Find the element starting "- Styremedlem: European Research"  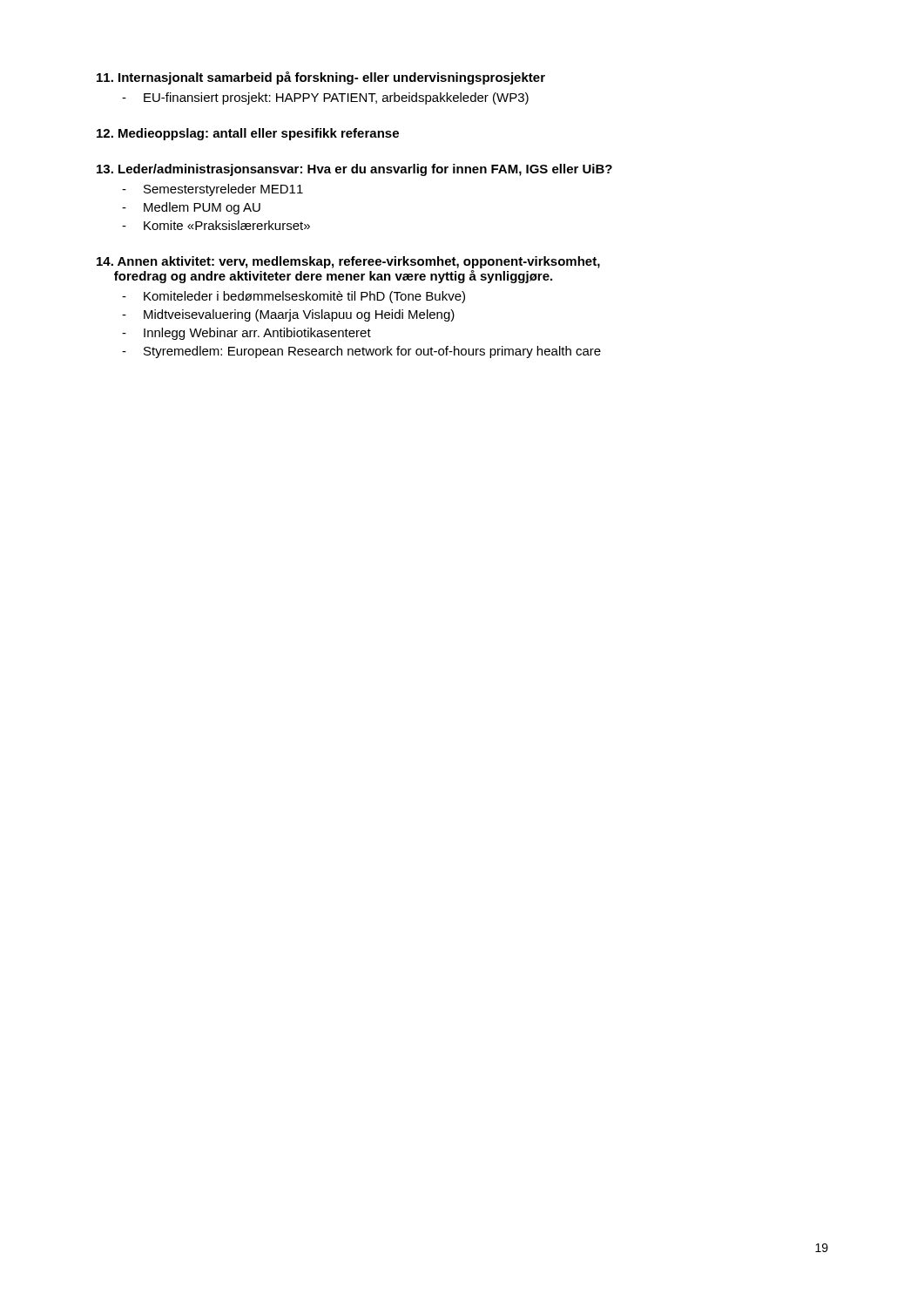[361, 351]
